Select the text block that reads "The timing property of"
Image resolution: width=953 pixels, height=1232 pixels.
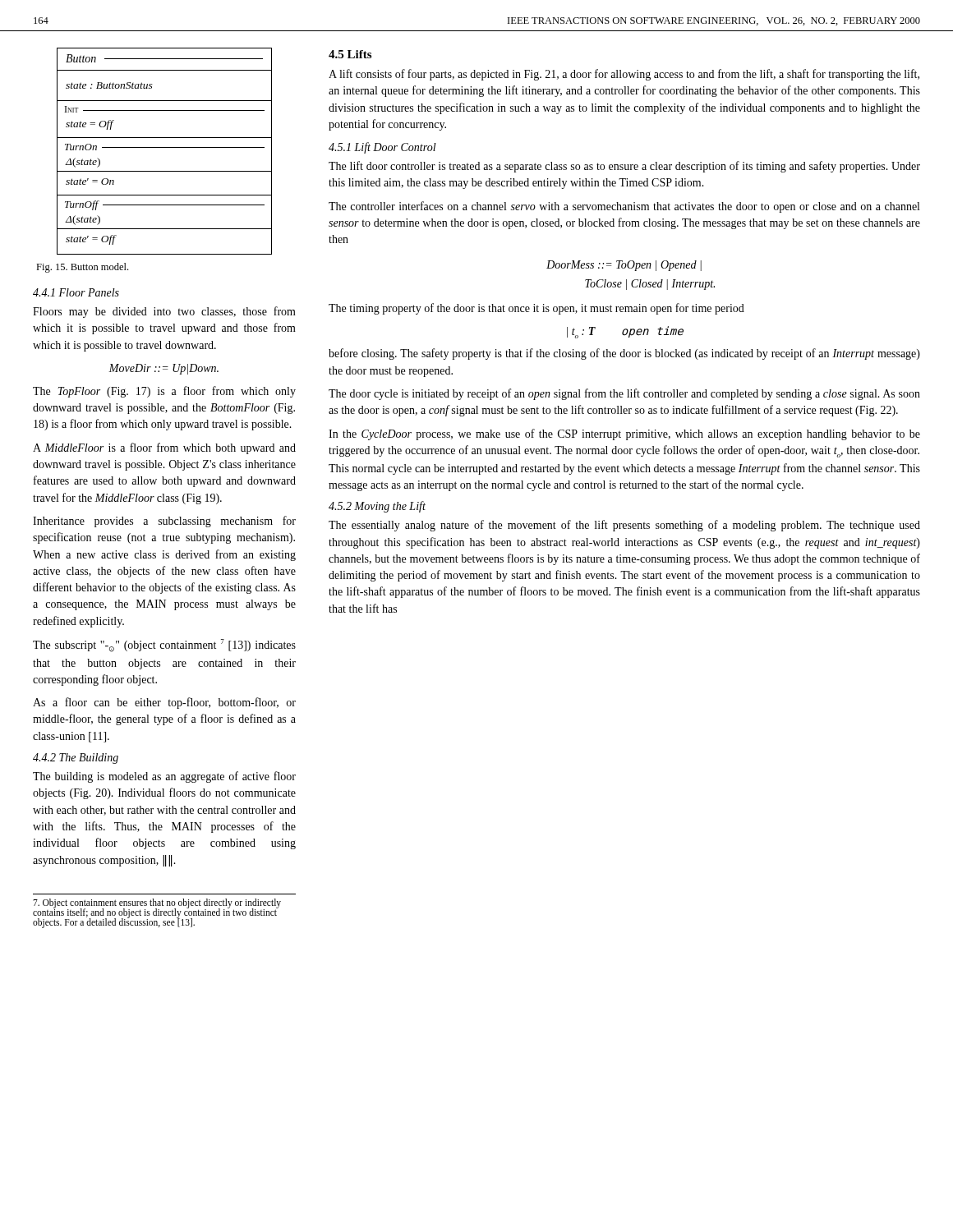point(624,309)
